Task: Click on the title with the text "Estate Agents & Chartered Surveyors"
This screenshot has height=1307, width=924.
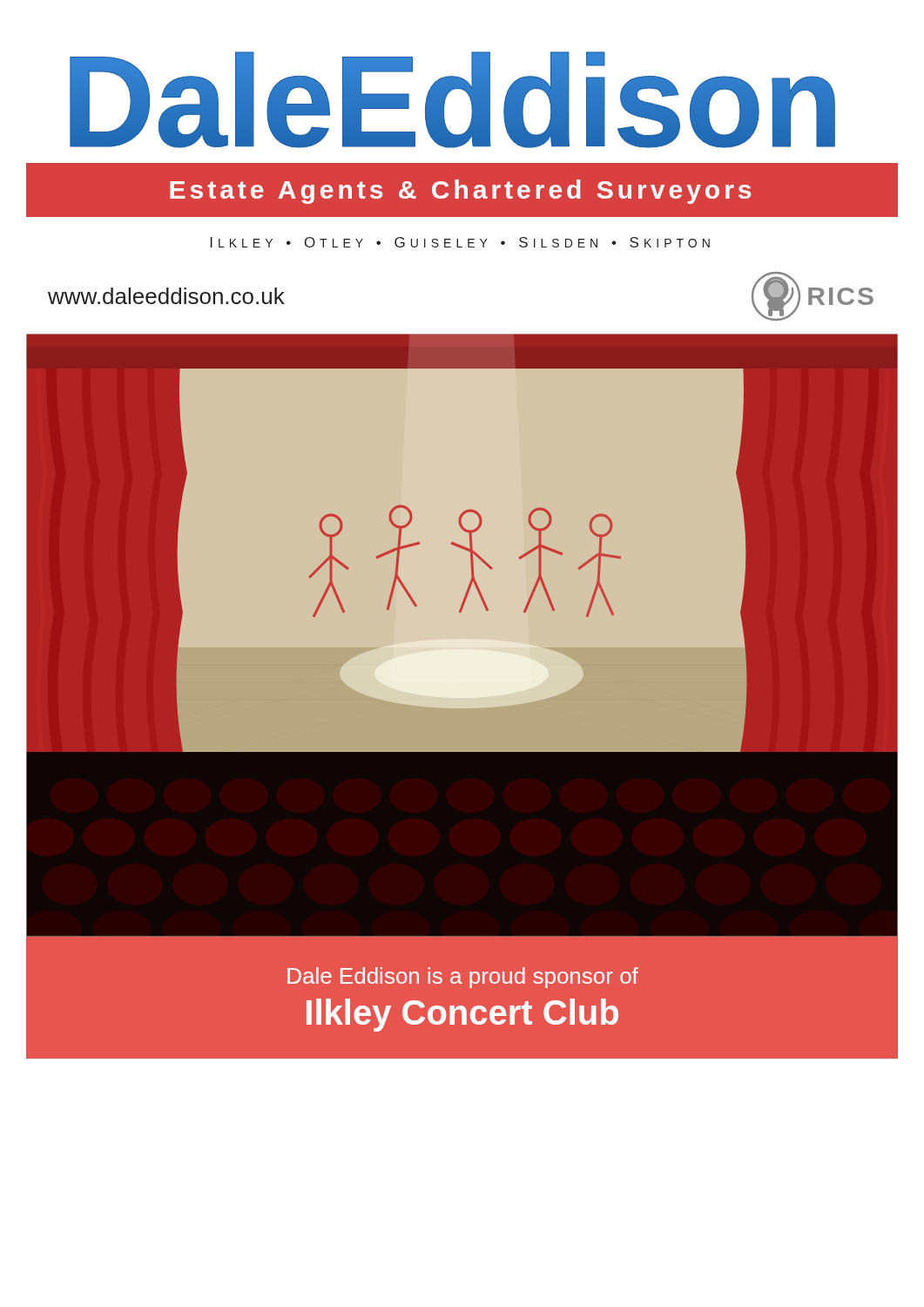Action: click(462, 190)
